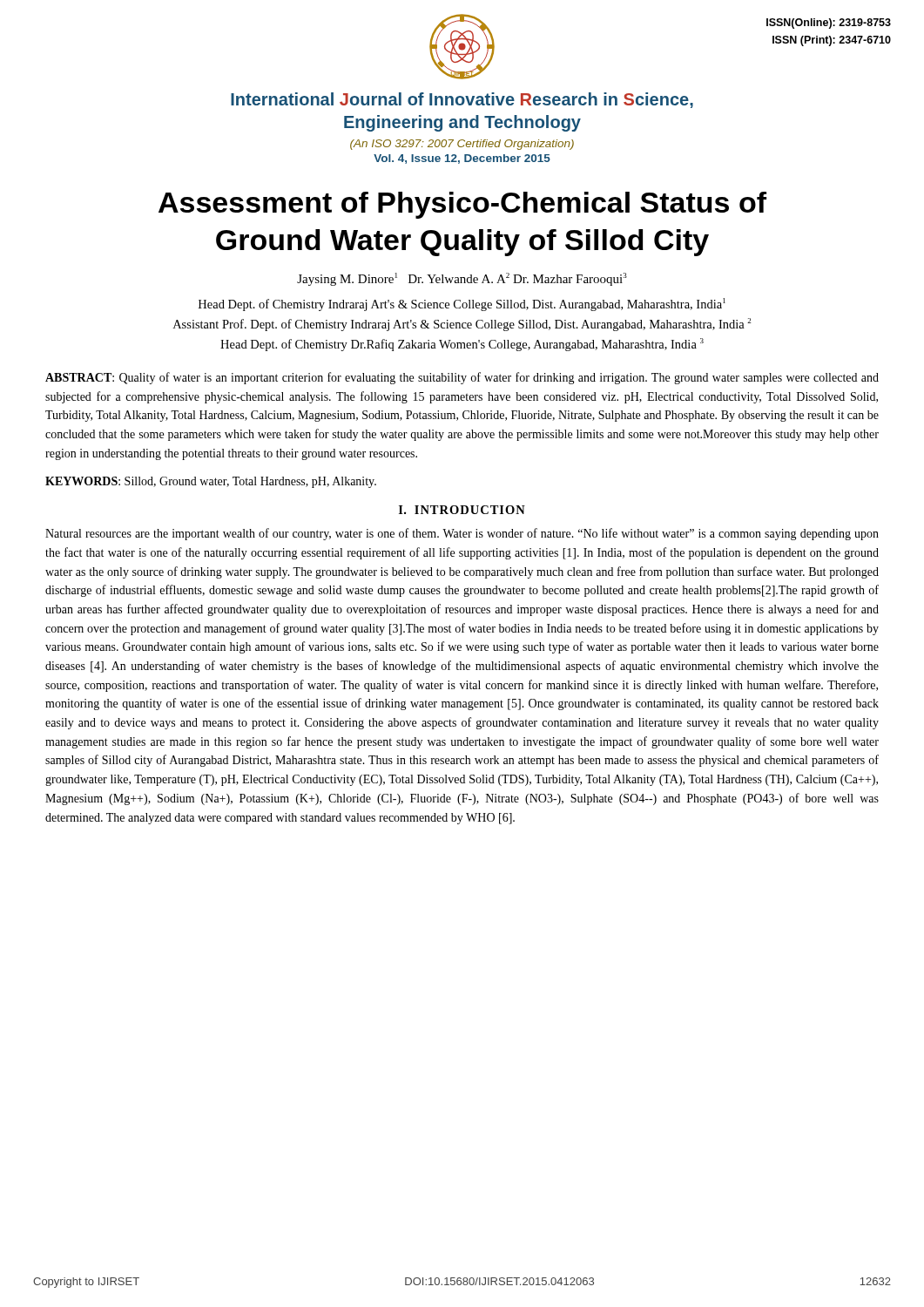
Task: Find the passage starting "International Journal of Innovative Research in Science,"
Action: click(462, 126)
